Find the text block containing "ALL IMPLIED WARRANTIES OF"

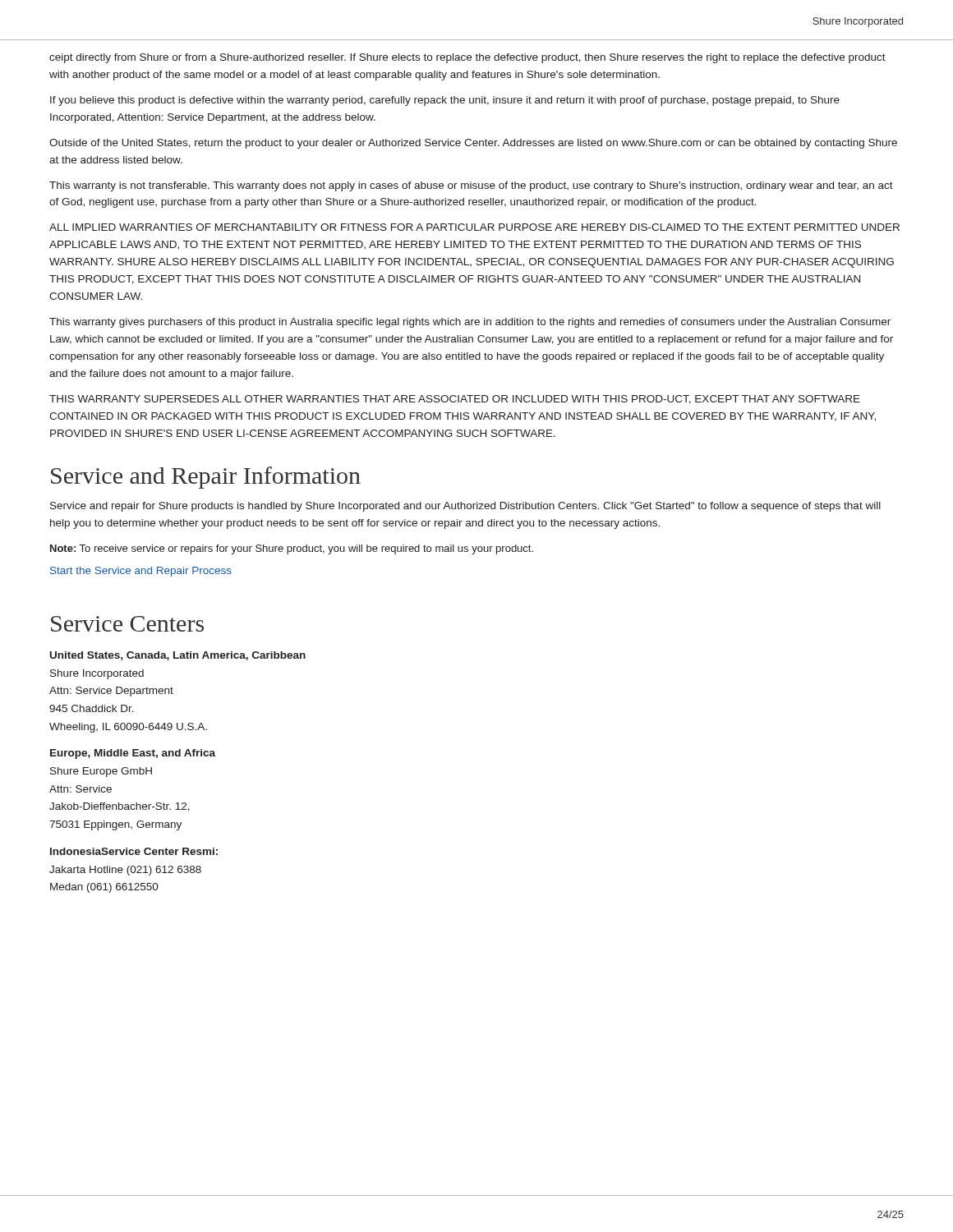pyautogui.click(x=475, y=262)
